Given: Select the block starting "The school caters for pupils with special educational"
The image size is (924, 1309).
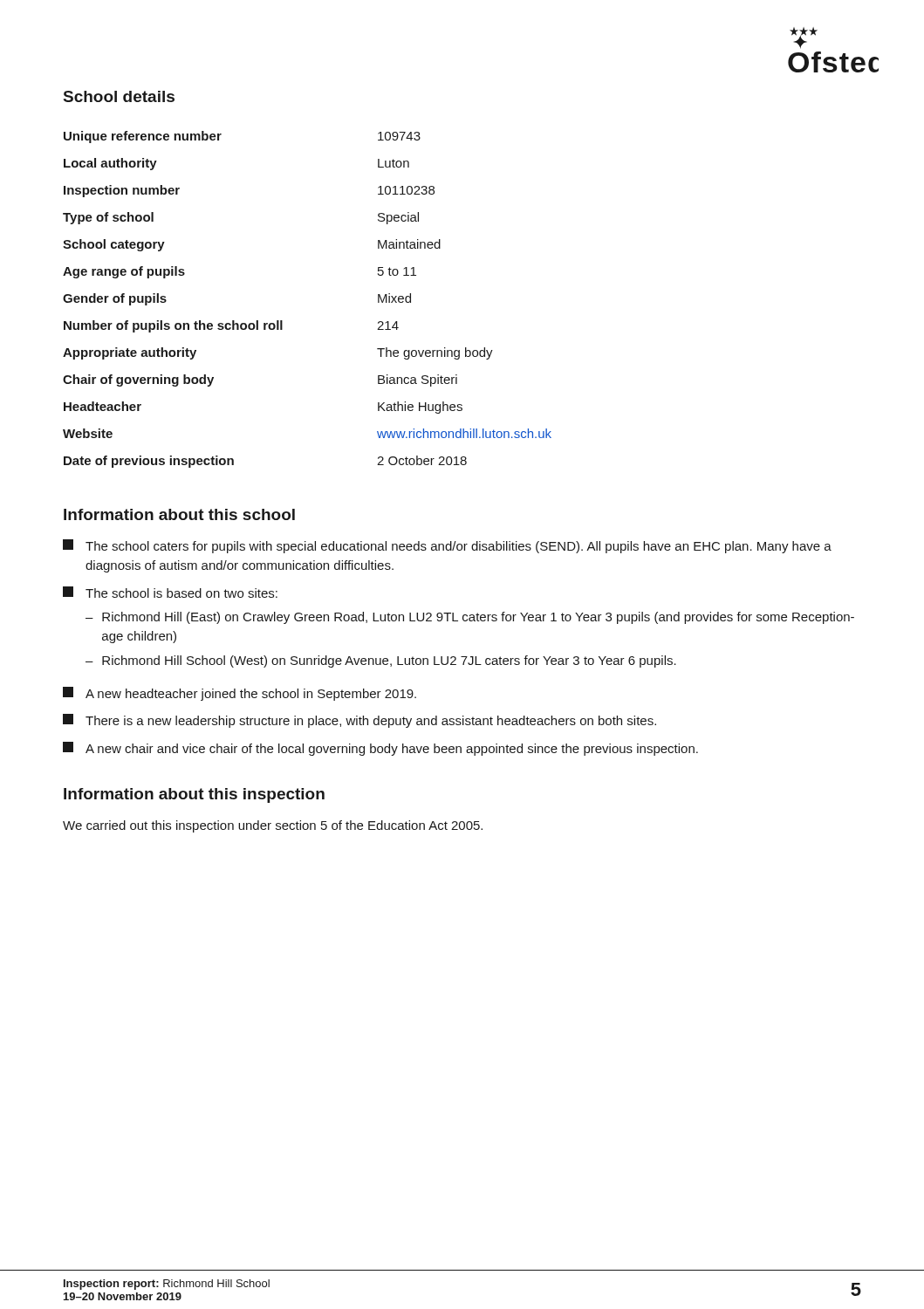Looking at the screenshot, I should tap(462, 556).
